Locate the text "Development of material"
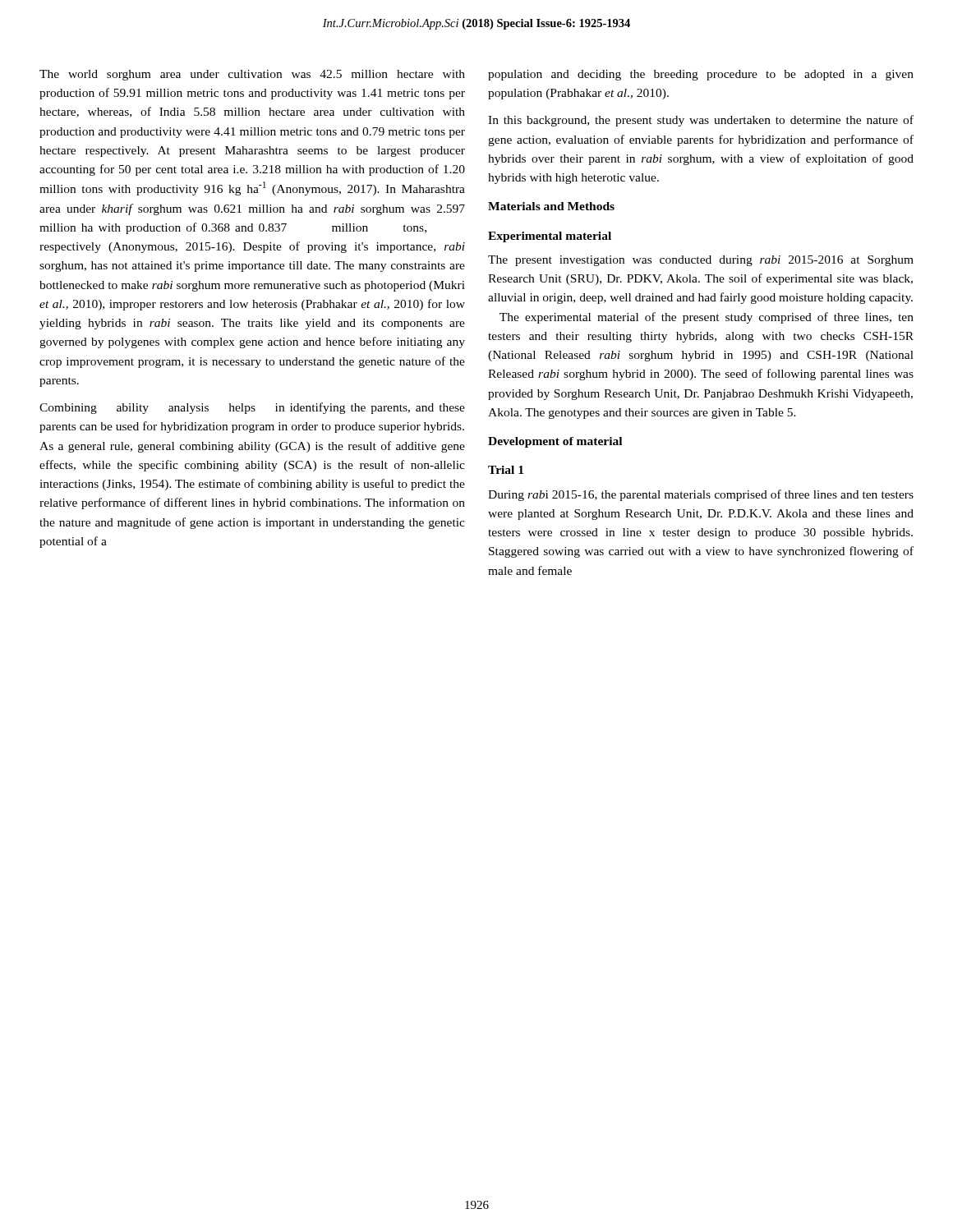 [x=555, y=441]
